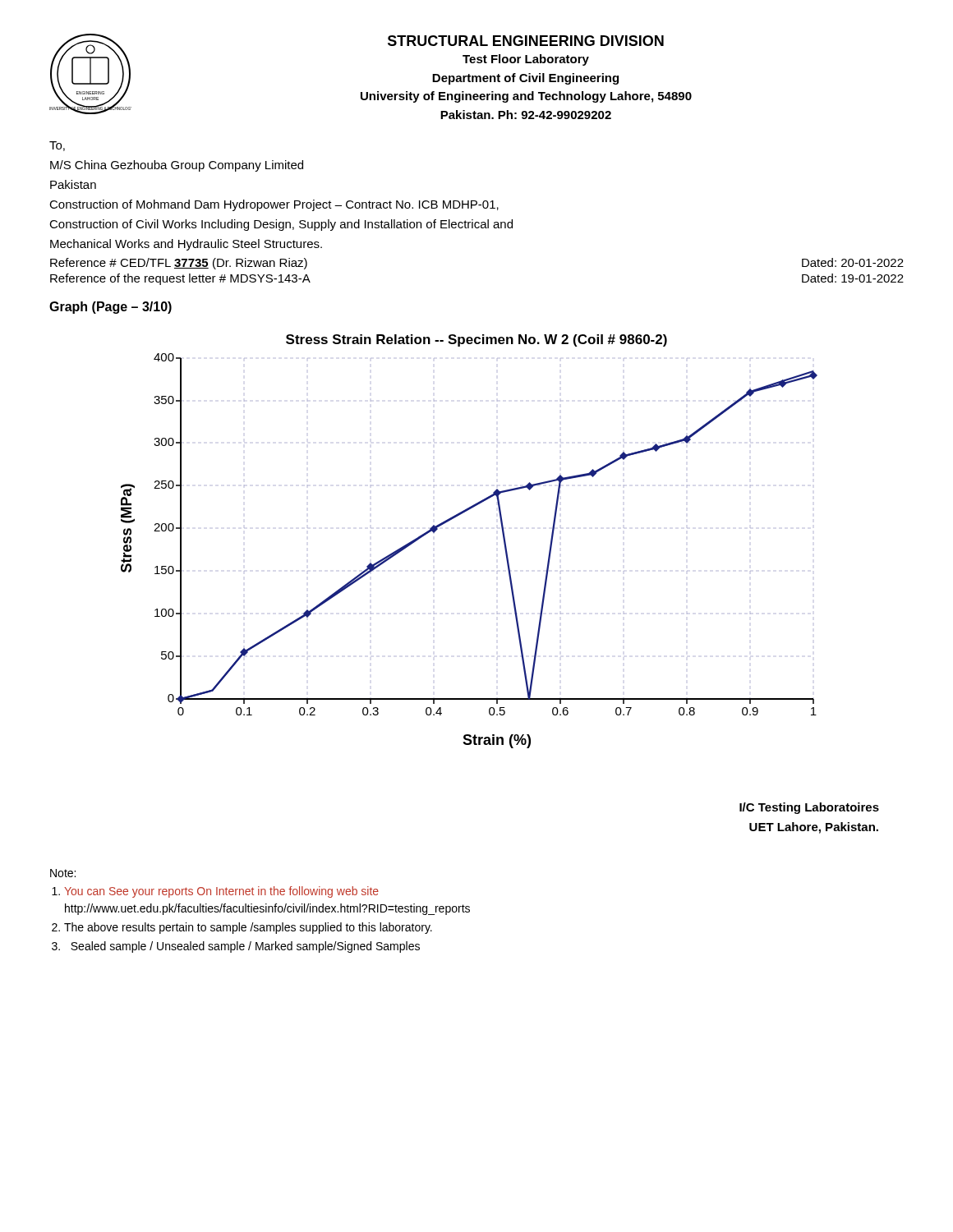This screenshot has height=1232, width=953.
Task: Locate the text block that says "Note: You can See your reports On"
Action: click(476, 911)
